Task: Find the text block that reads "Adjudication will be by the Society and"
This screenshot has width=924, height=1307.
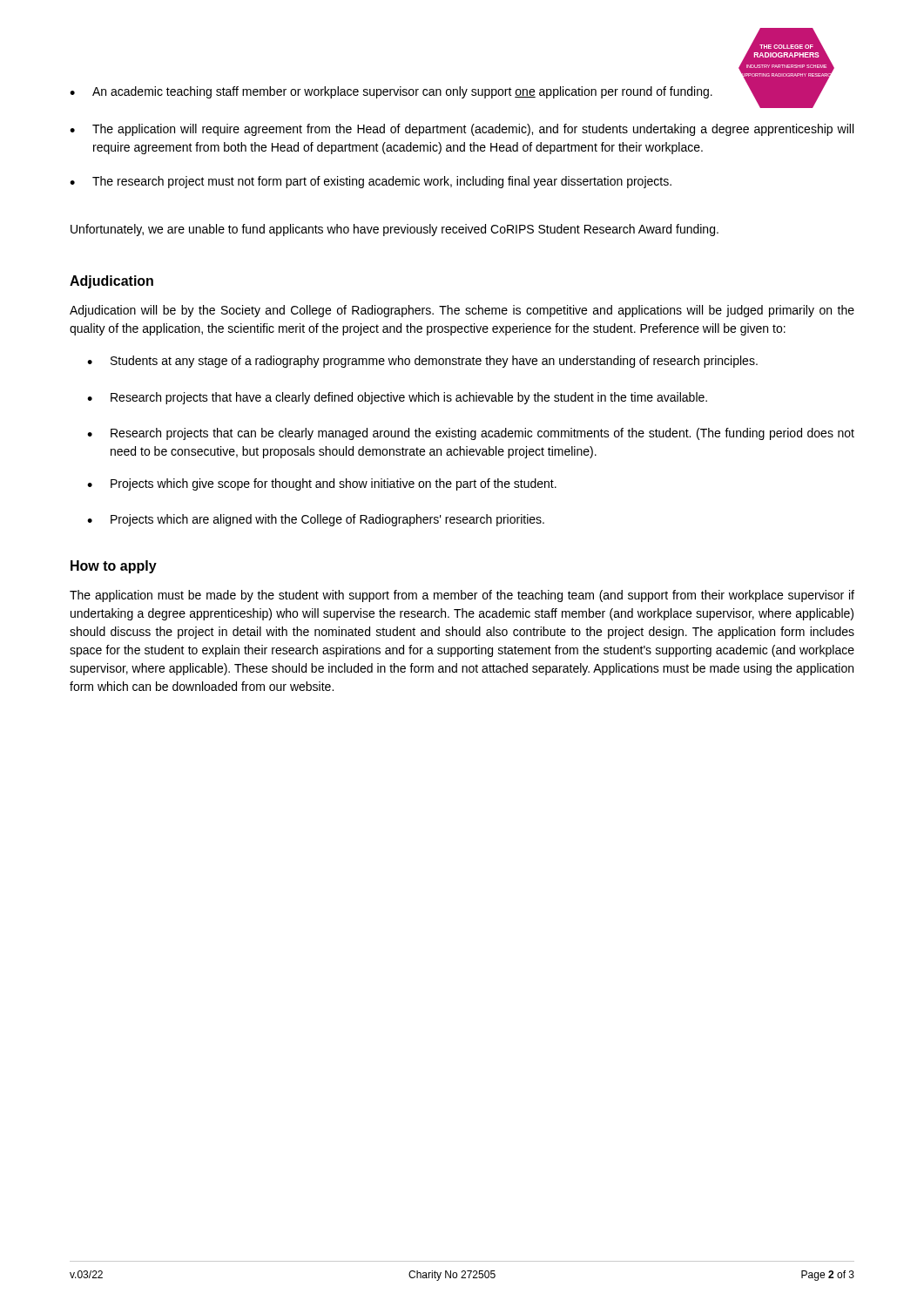Action: click(462, 320)
